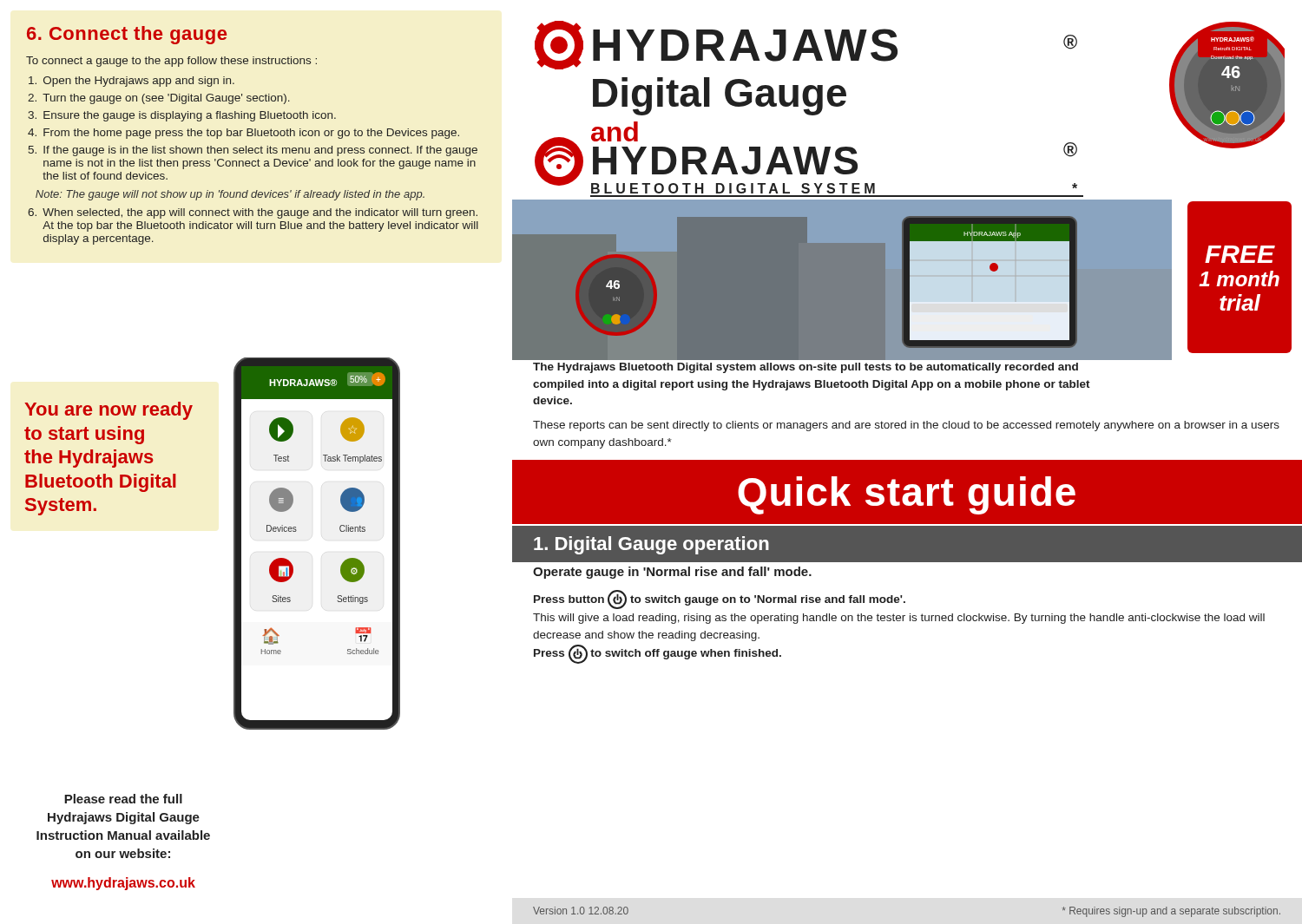1302x924 pixels.
Task: Click on the text starting "Open the Hydrajaws"
Action: (131, 80)
